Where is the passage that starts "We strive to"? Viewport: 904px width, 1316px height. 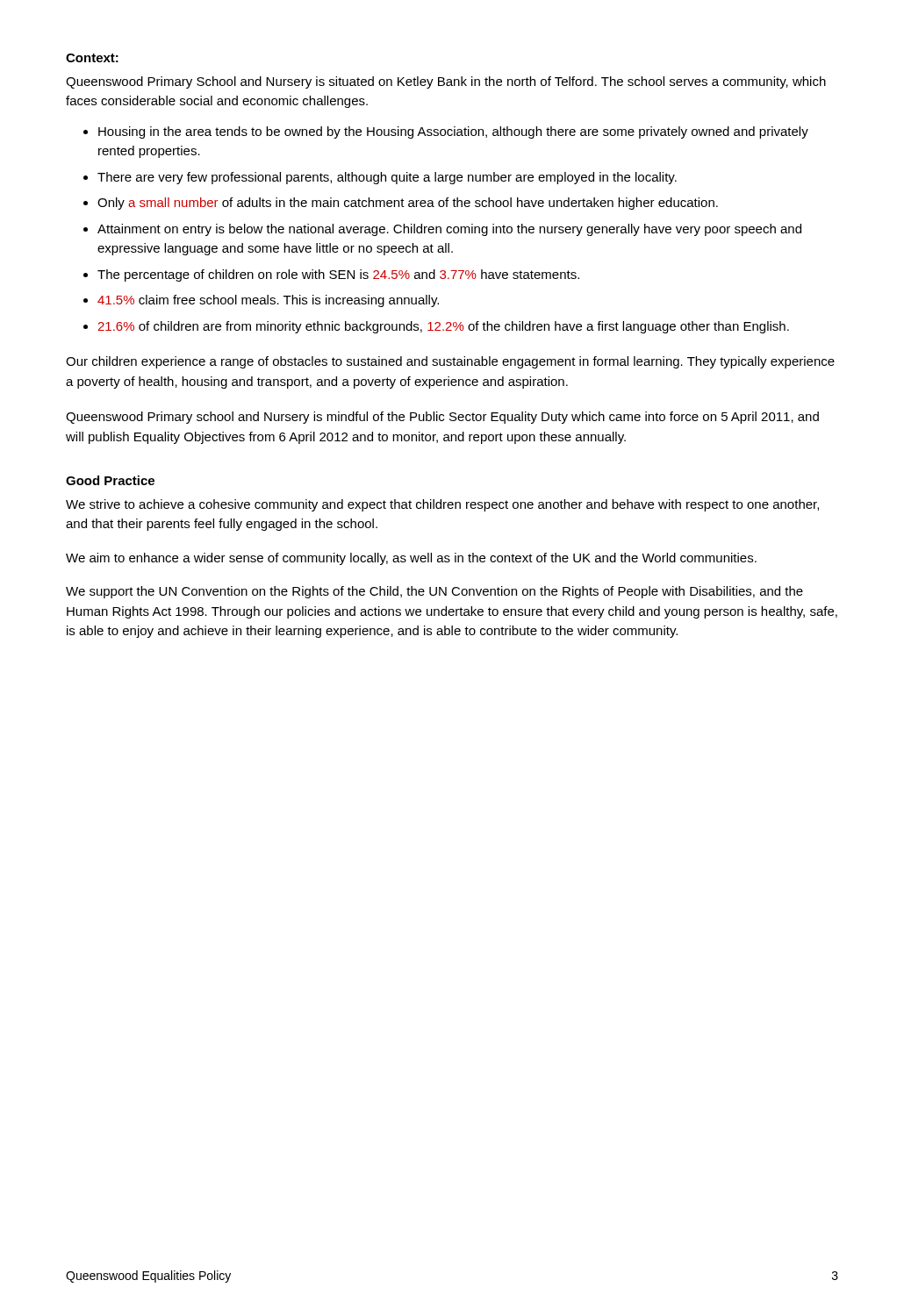coord(443,513)
